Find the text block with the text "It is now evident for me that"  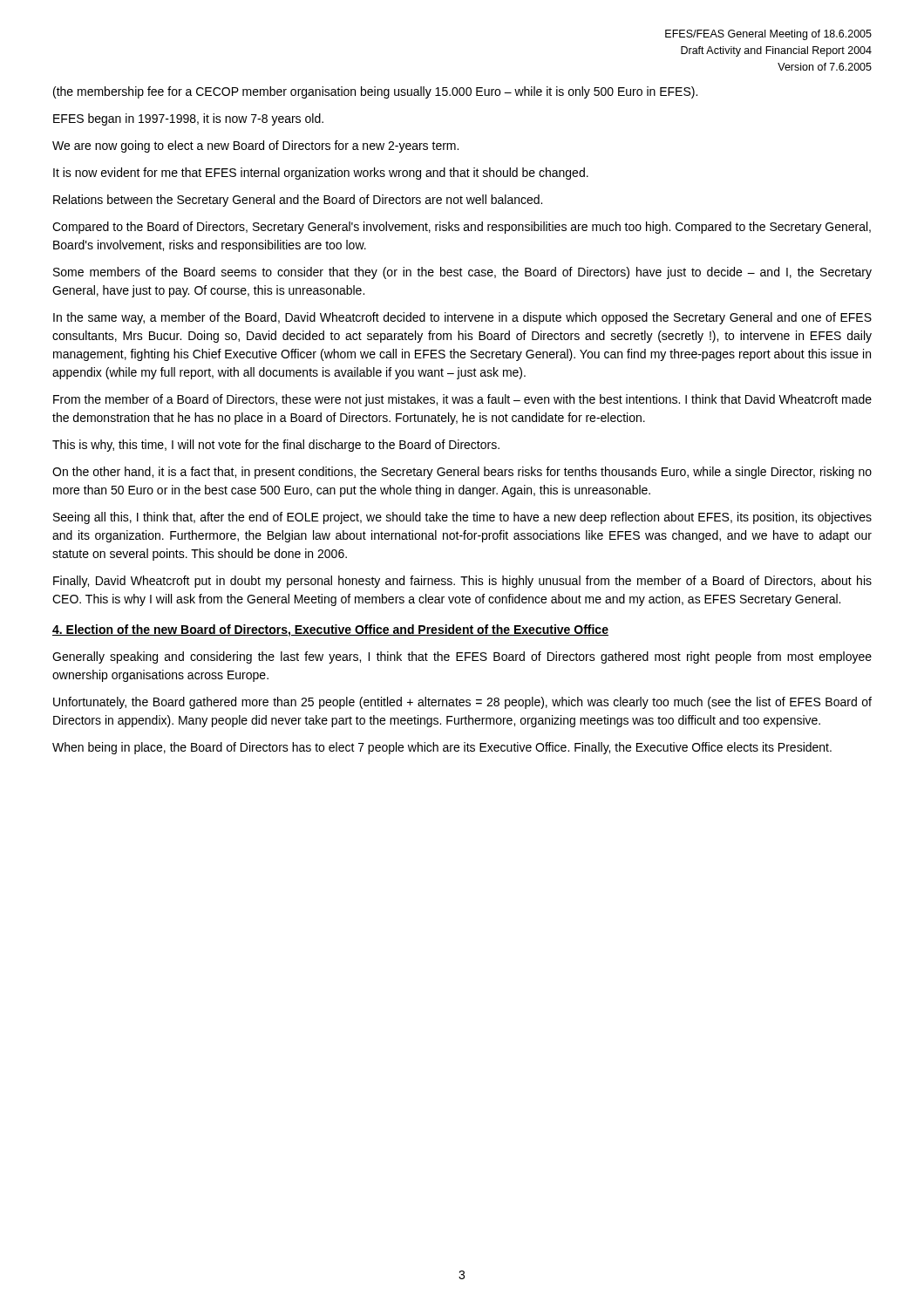tap(462, 173)
